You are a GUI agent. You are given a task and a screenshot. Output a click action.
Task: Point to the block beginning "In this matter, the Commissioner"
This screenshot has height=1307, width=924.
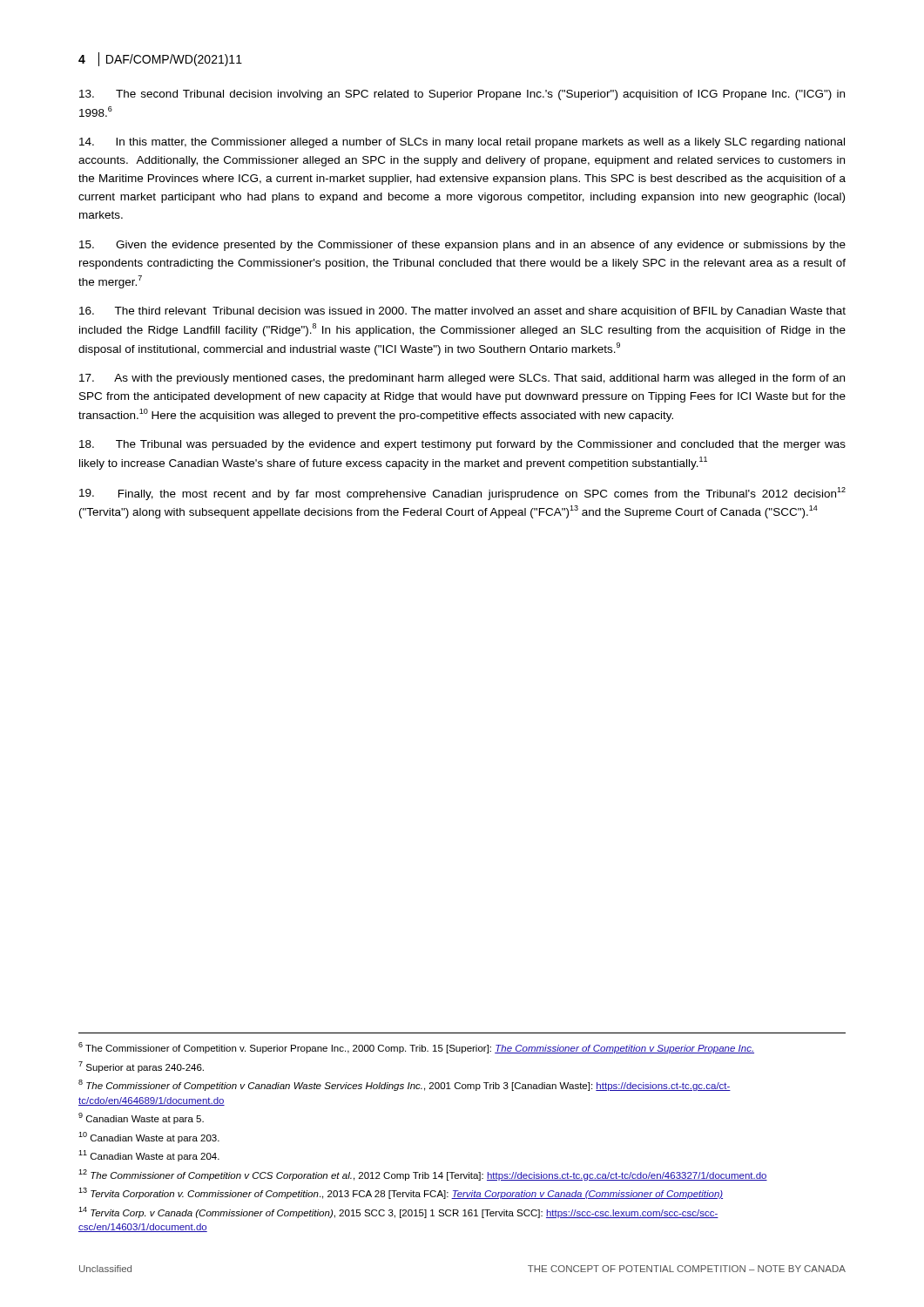(462, 177)
